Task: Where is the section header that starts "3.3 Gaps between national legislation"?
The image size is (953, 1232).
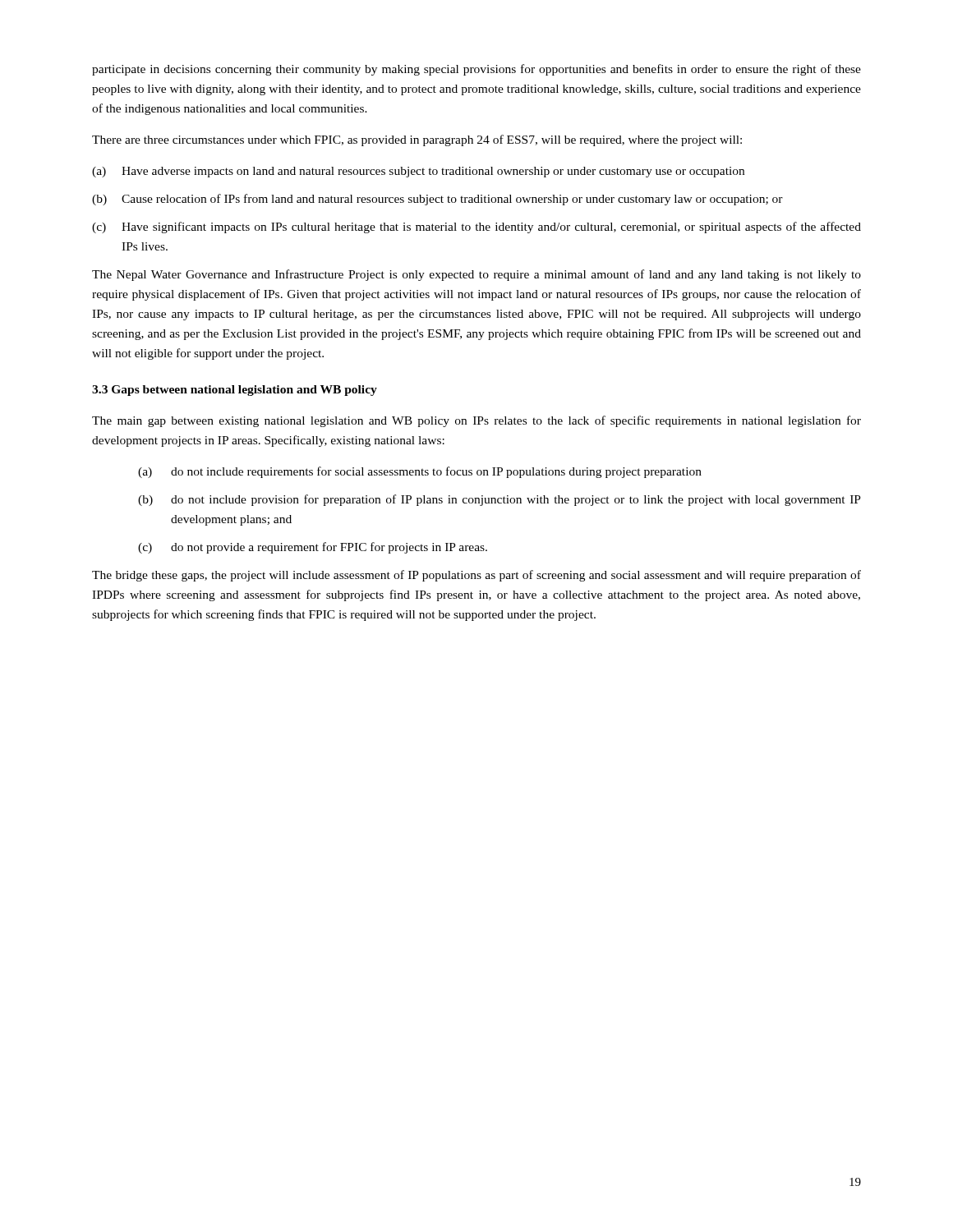Action: 234,389
